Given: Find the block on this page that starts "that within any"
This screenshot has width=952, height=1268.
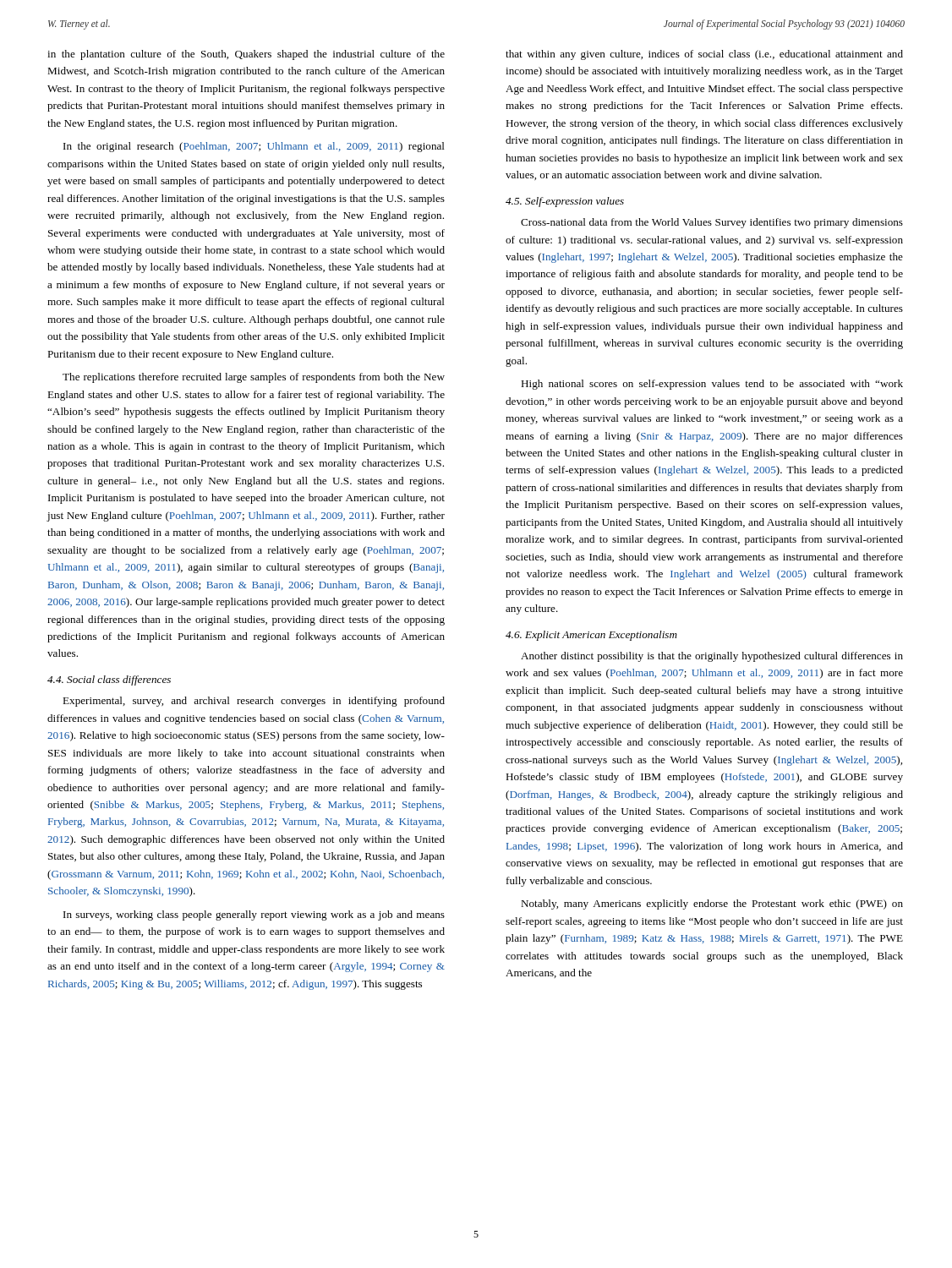Looking at the screenshot, I should coord(704,115).
